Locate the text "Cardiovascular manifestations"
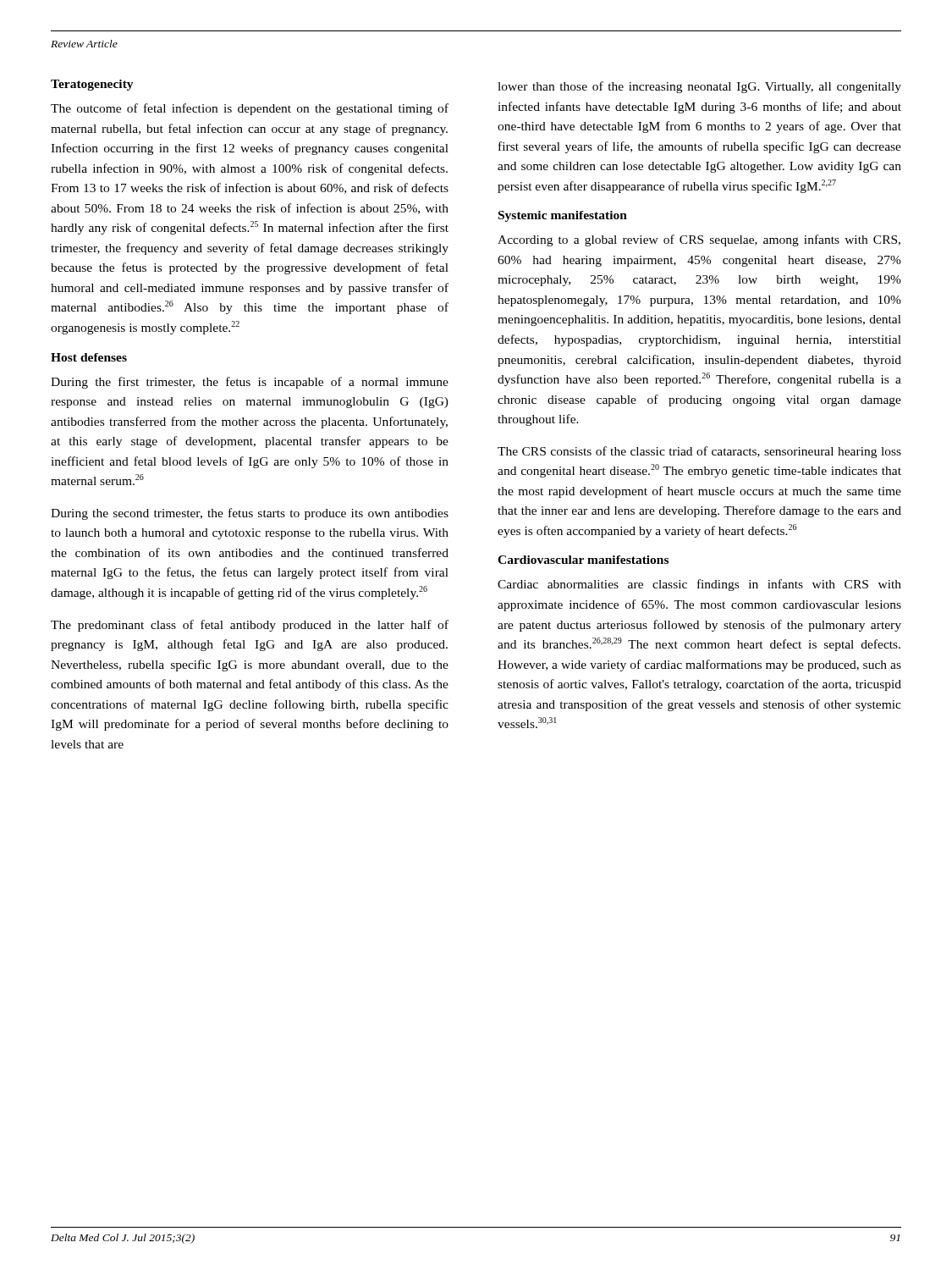Image resolution: width=952 pixels, height=1270 pixels. click(583, 560)
